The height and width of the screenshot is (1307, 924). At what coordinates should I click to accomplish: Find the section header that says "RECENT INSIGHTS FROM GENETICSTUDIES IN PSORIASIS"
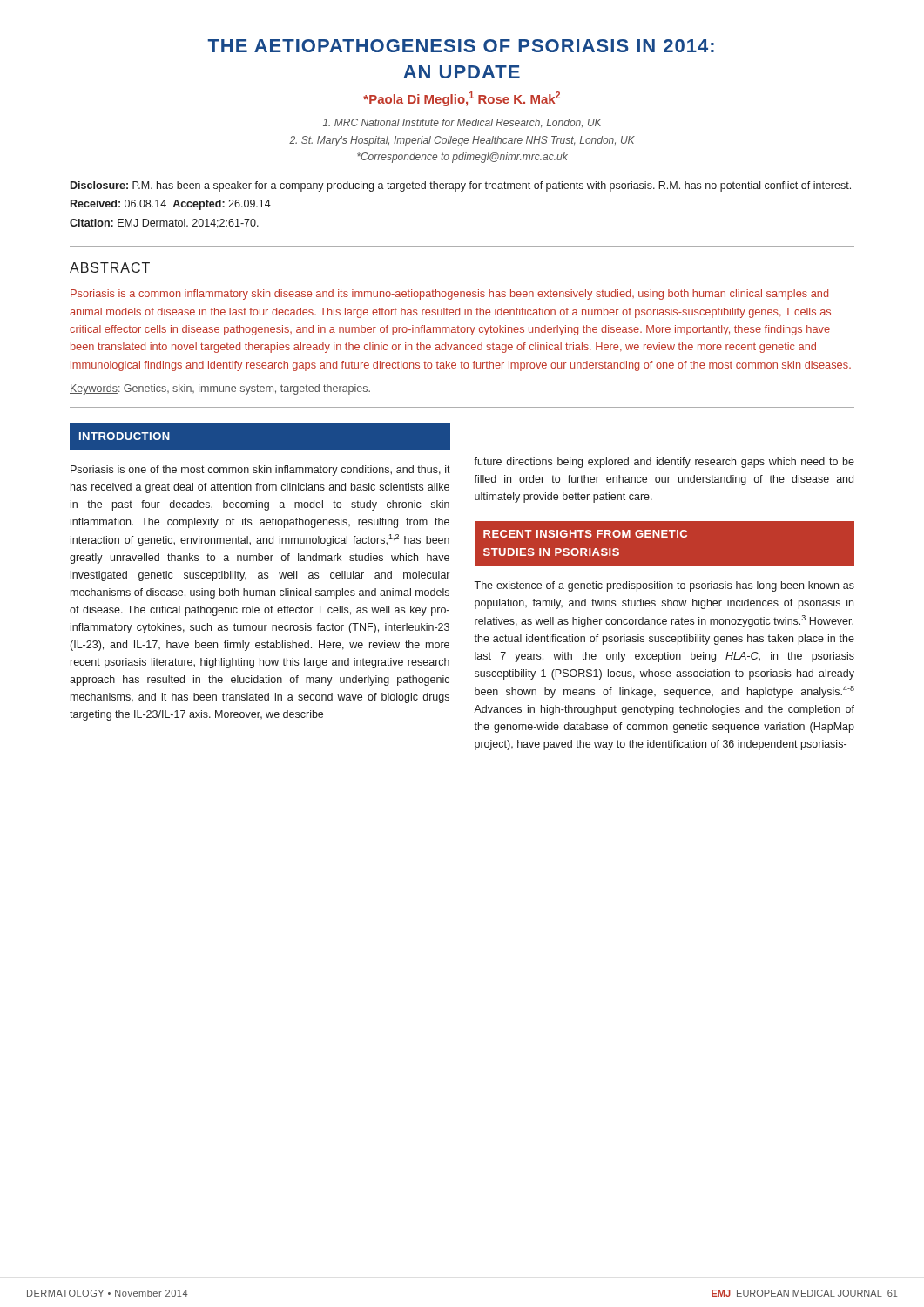pyautogui.click(x=664, y=544)
